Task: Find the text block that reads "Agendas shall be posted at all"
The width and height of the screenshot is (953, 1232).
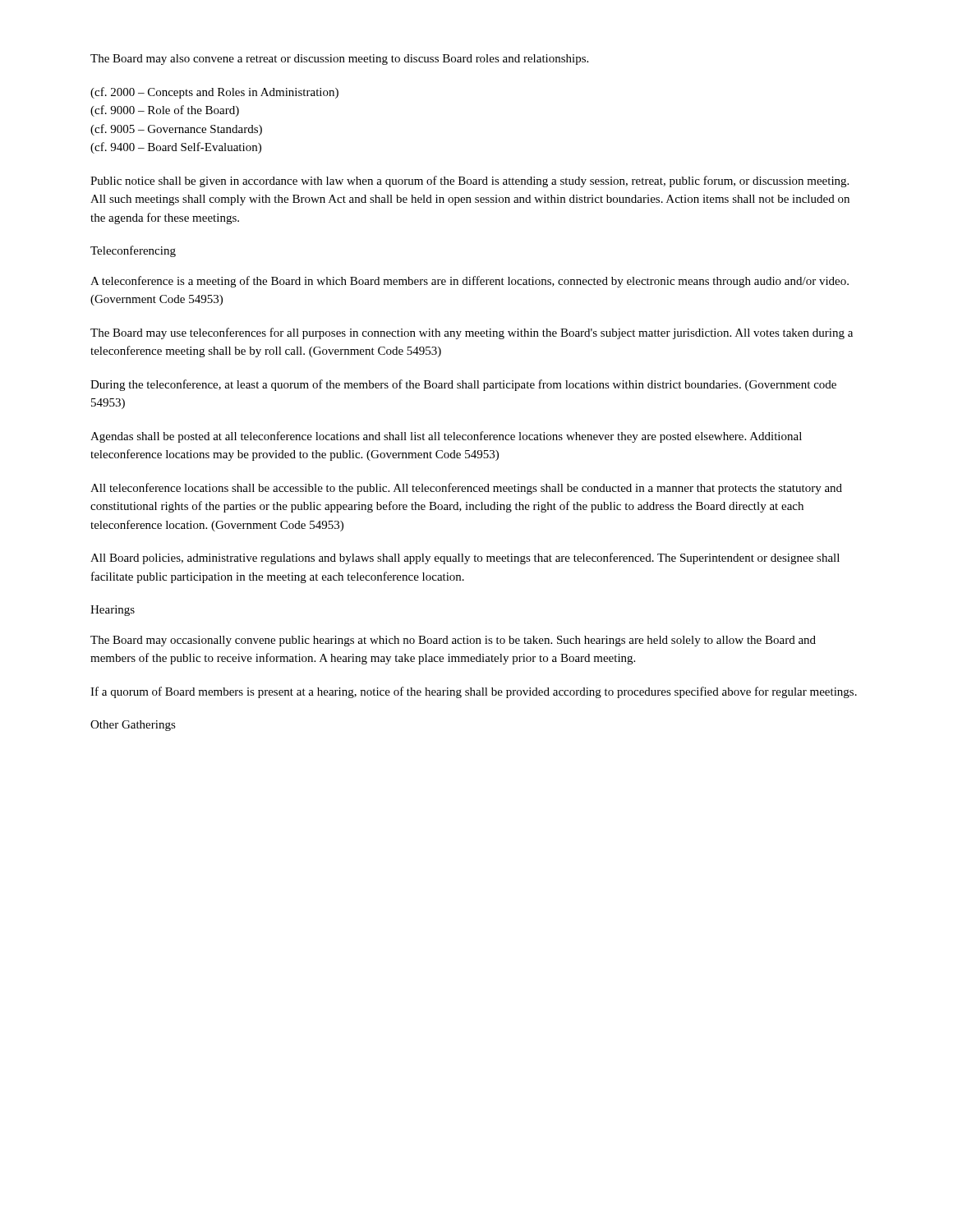Action: pos(446,445)
